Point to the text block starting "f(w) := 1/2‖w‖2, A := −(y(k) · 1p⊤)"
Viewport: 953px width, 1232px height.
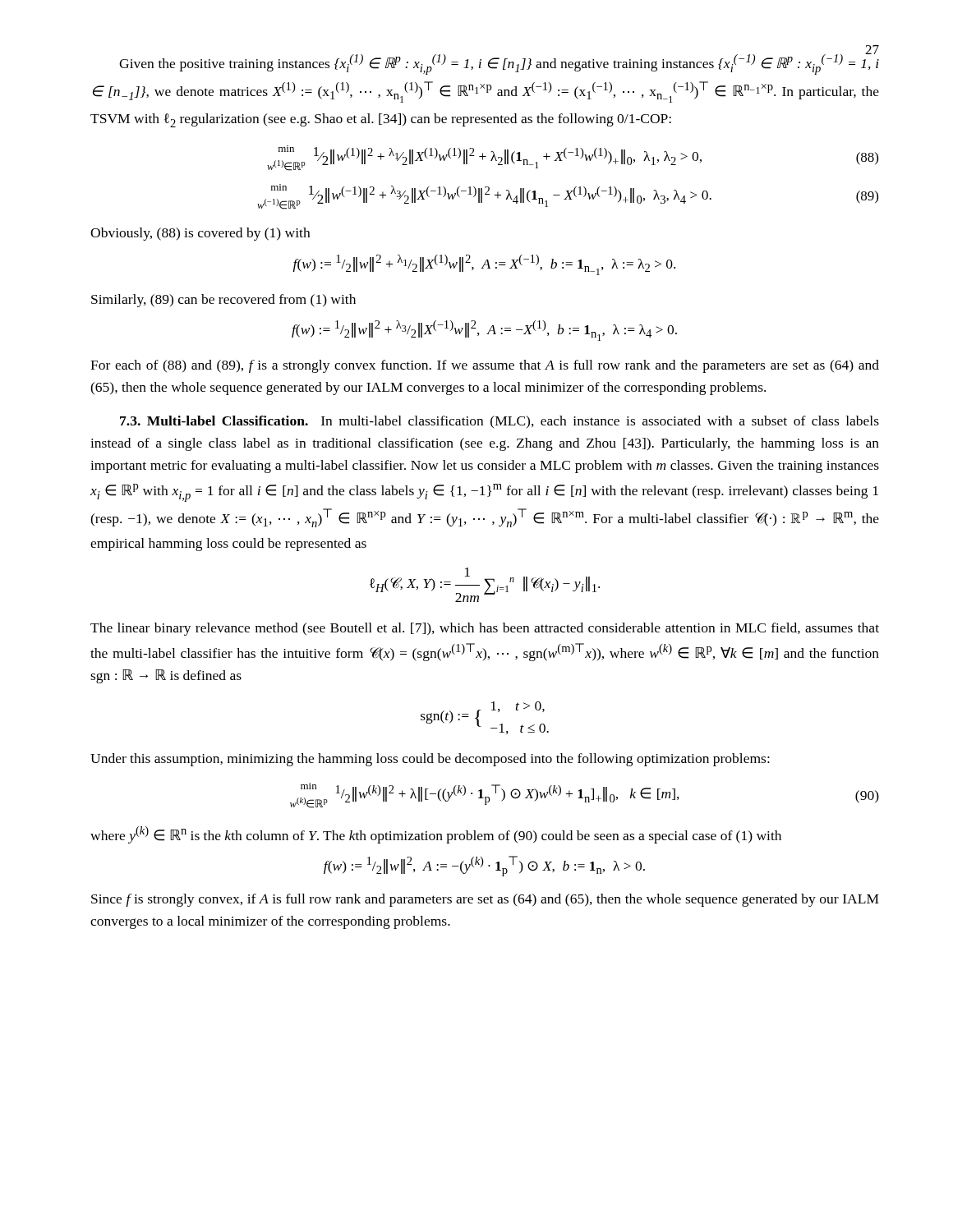click(x=485, y=865)
